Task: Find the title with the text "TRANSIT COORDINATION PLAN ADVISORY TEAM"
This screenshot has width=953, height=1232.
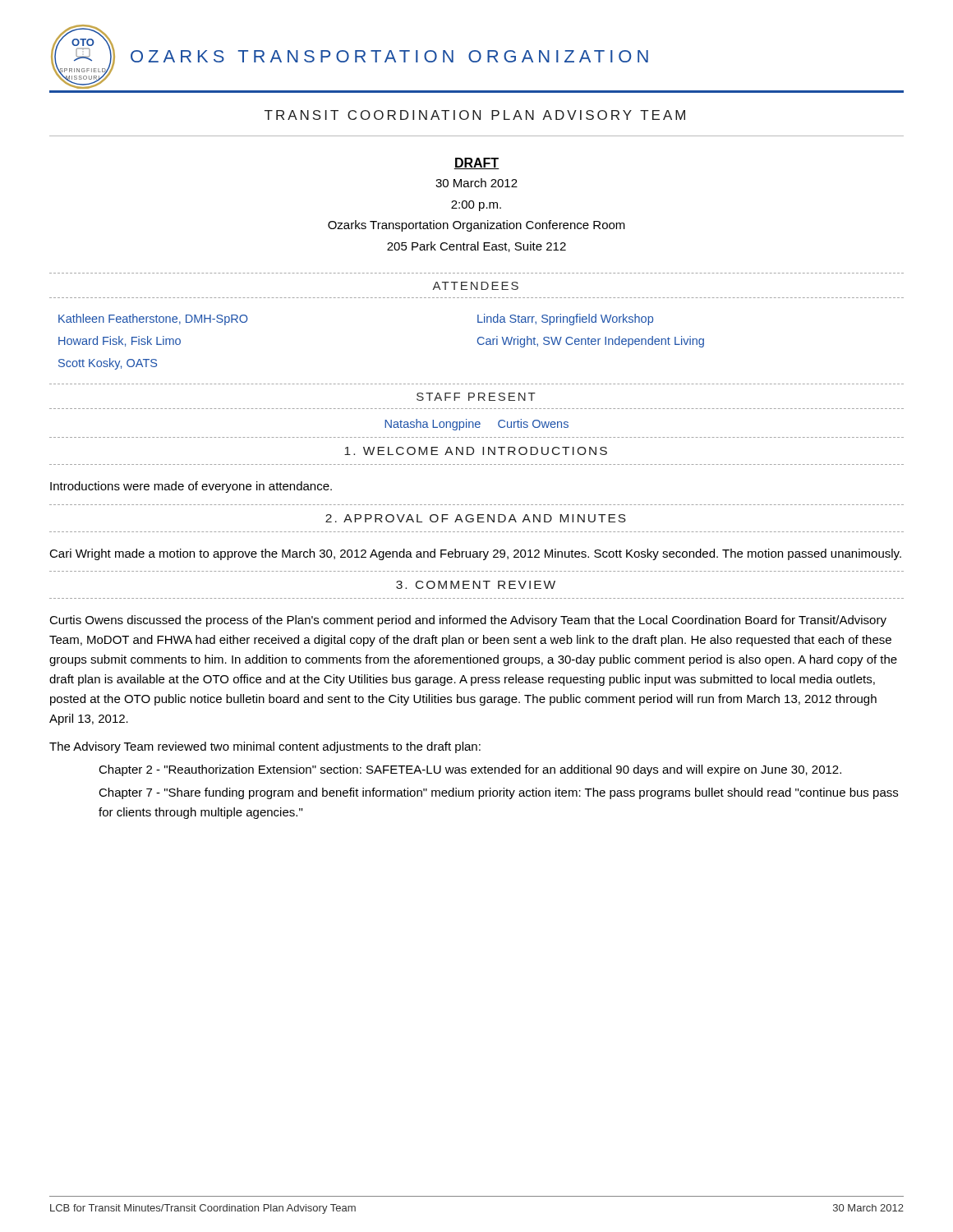Action: point(476,115)
